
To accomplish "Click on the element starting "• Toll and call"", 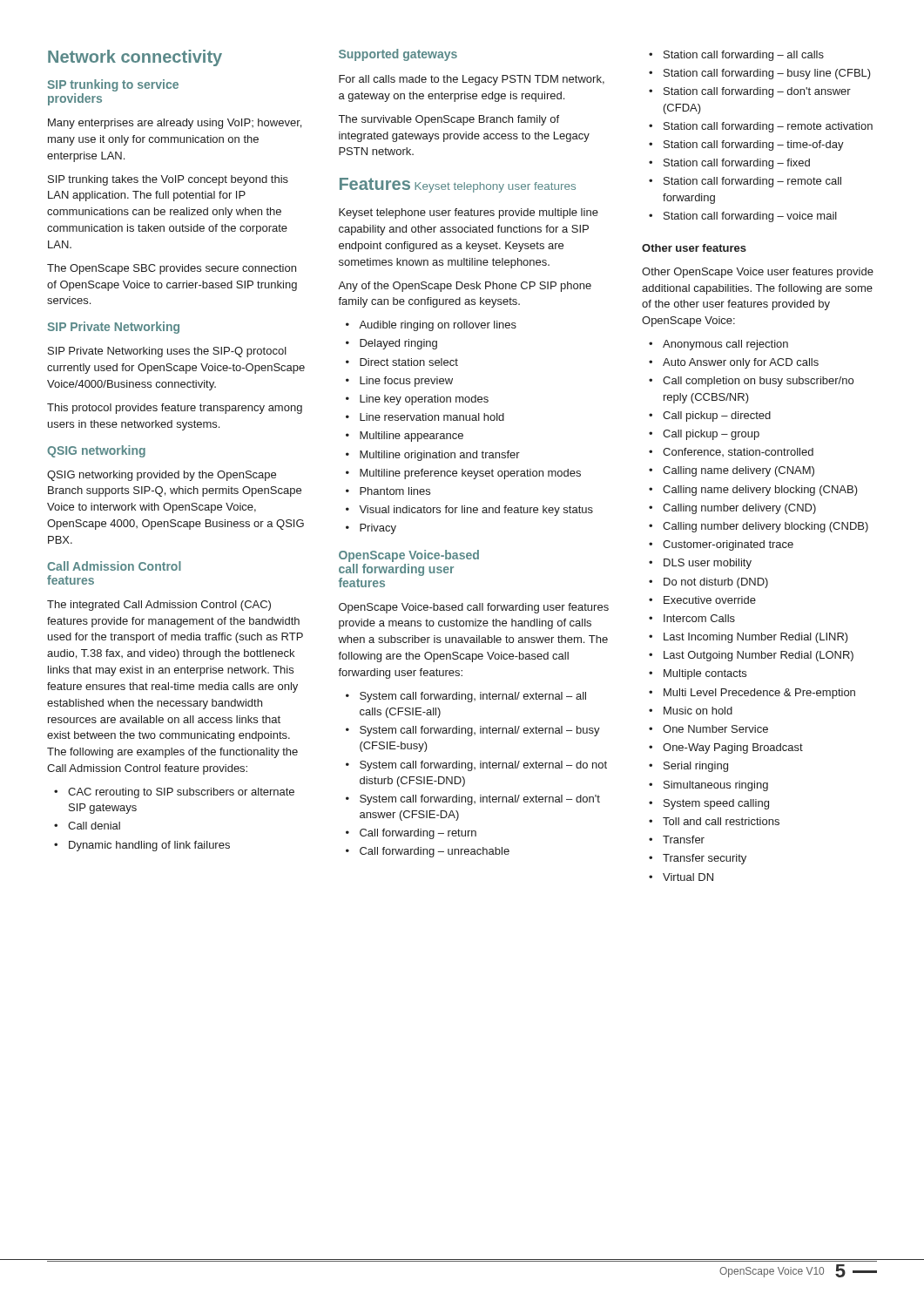I will coord(763,822).
